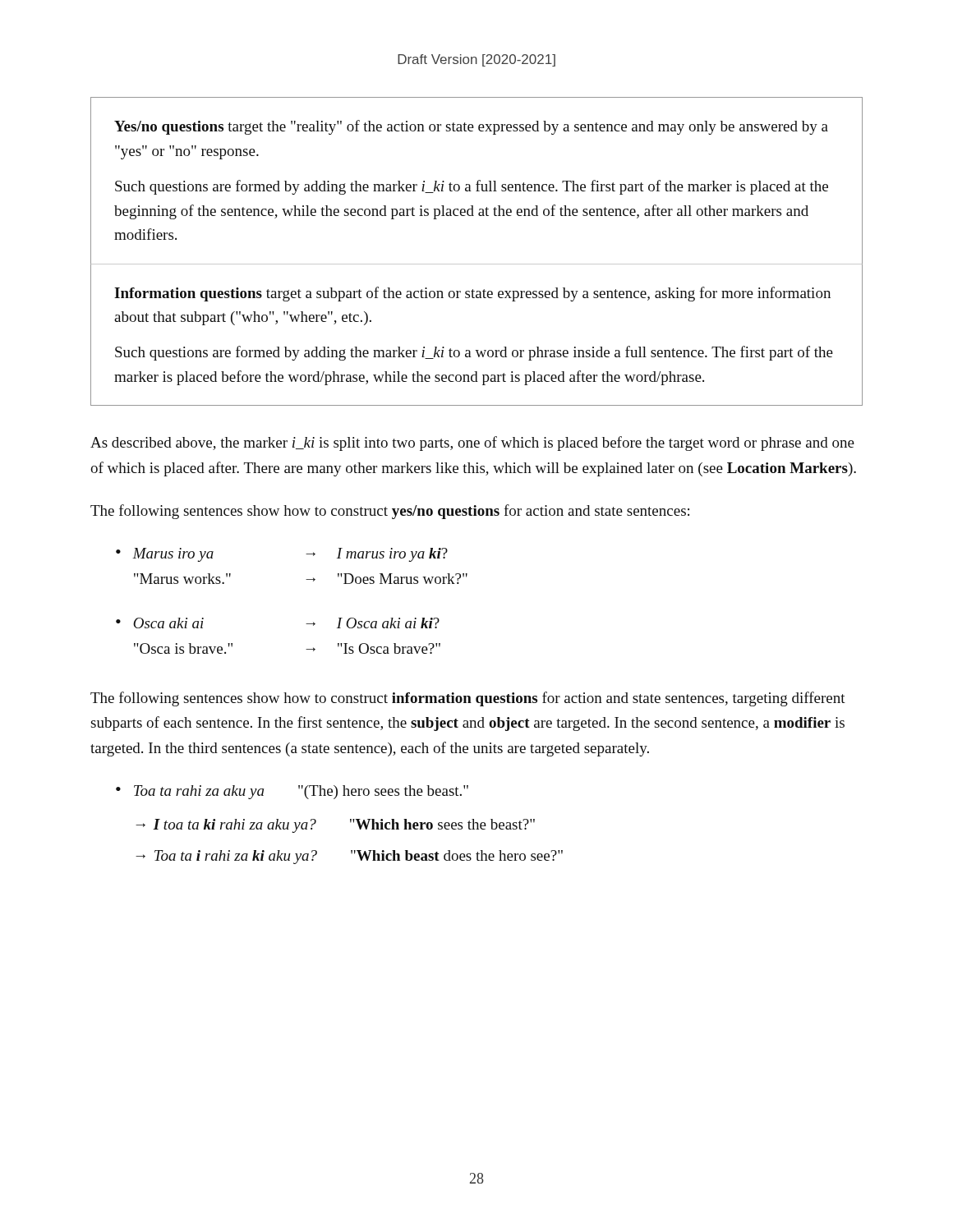The height and width of the screenshot is (1232, 953).
Task: Click on the region starting "• Toa ta"
Action: coord(192,792)
